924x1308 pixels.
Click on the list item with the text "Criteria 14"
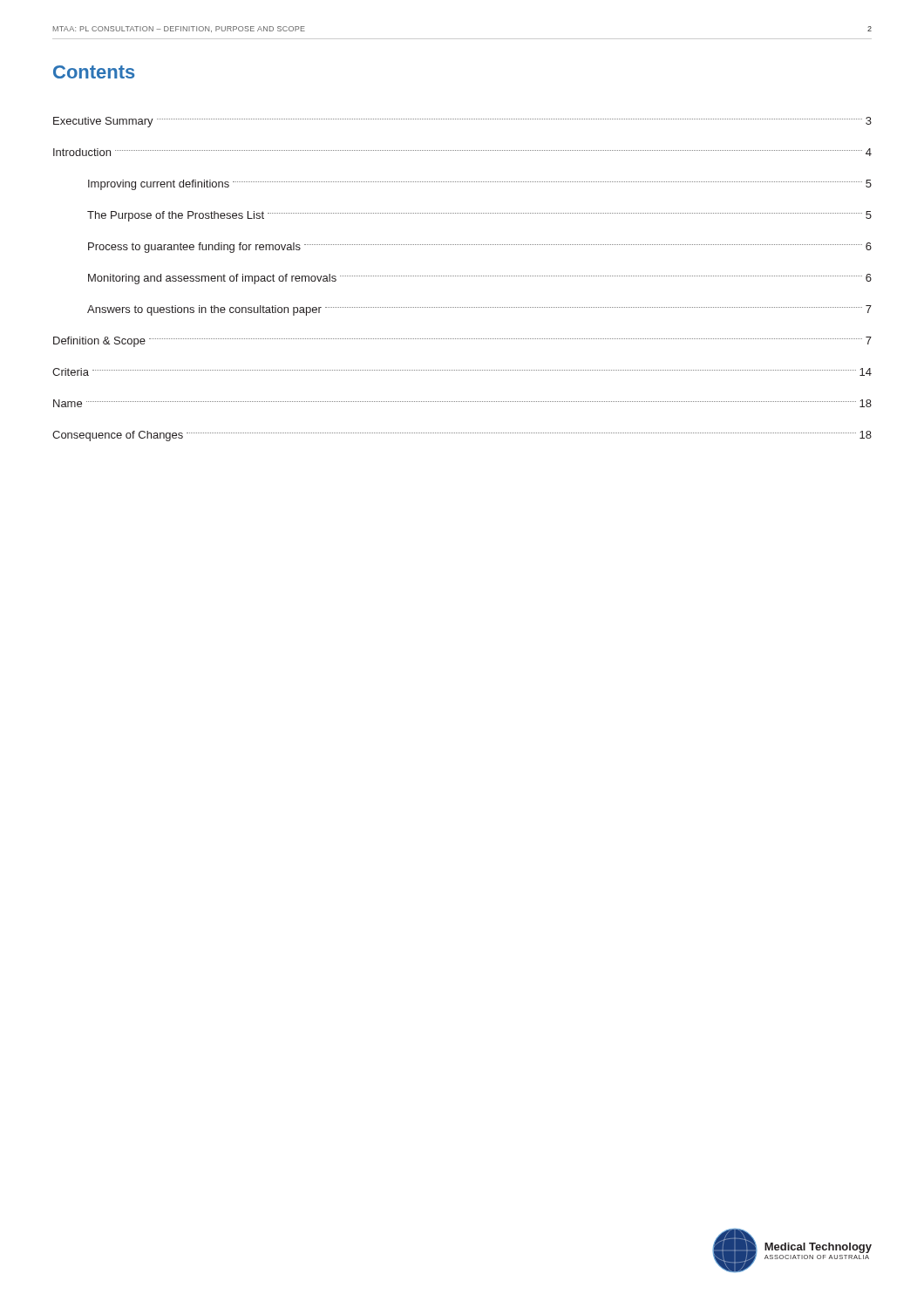462,371
